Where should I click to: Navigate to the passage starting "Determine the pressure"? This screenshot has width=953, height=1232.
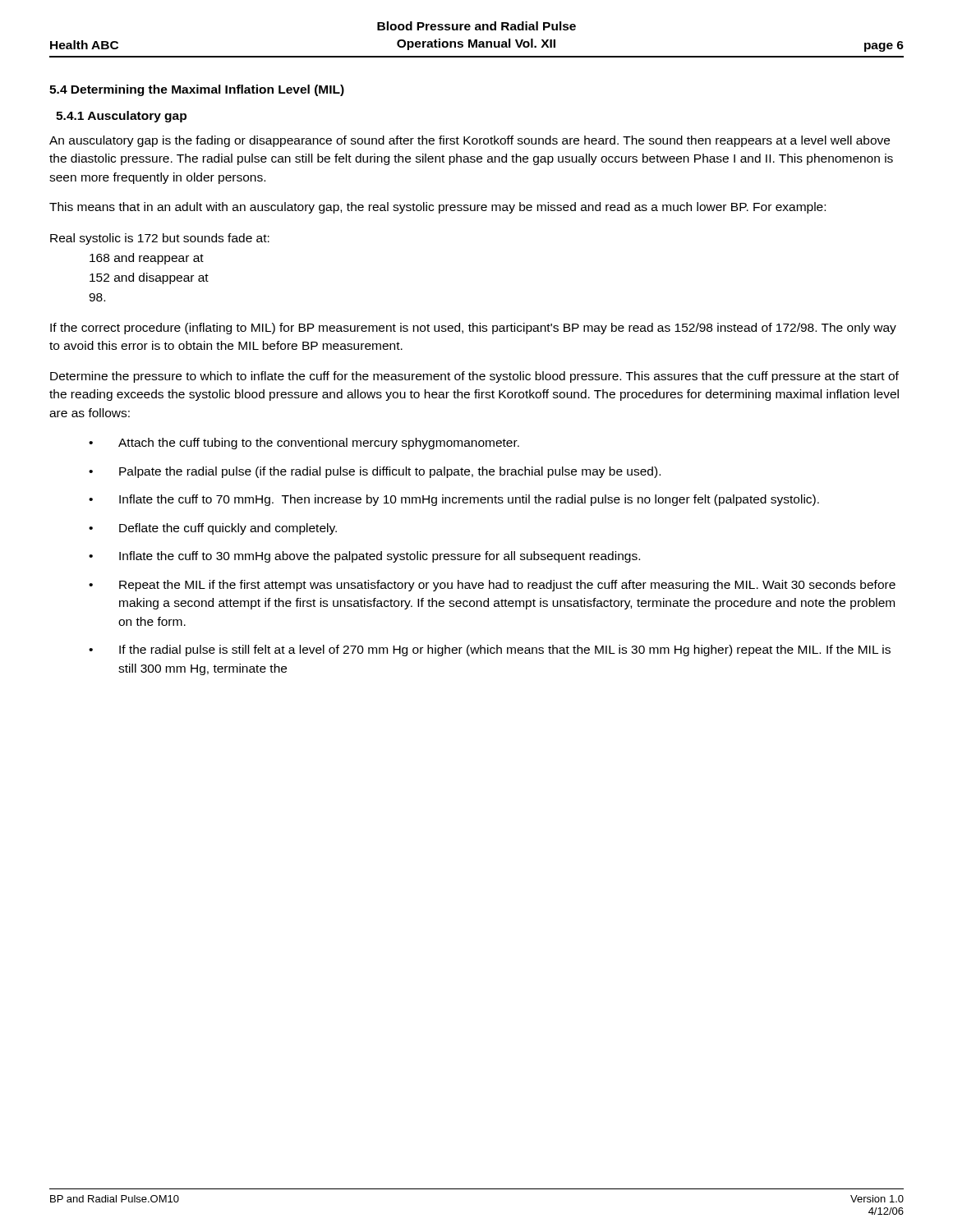[474, 394]
